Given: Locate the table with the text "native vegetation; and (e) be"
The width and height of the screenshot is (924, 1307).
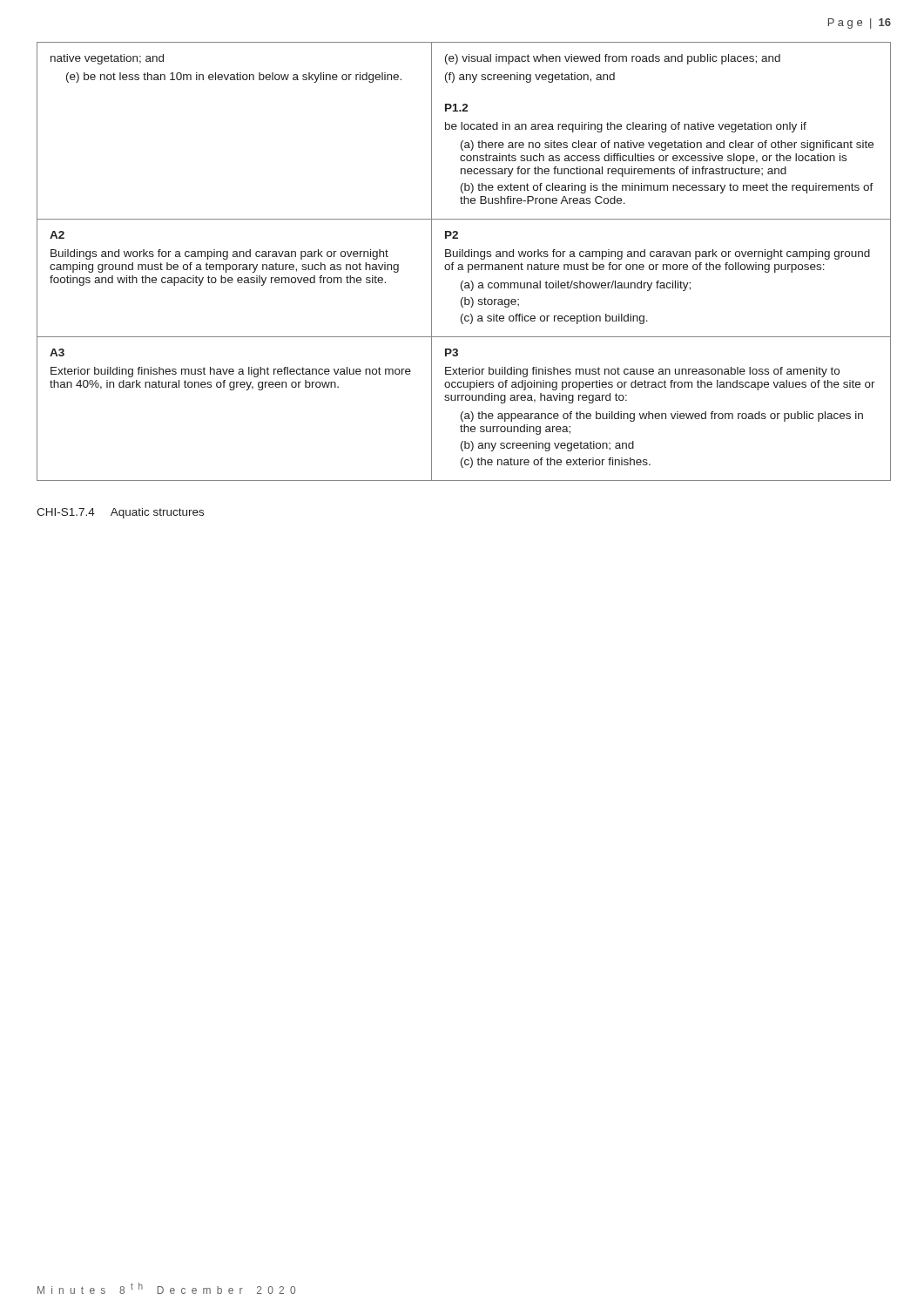Looking at the screenshot, I should (464, 261).
